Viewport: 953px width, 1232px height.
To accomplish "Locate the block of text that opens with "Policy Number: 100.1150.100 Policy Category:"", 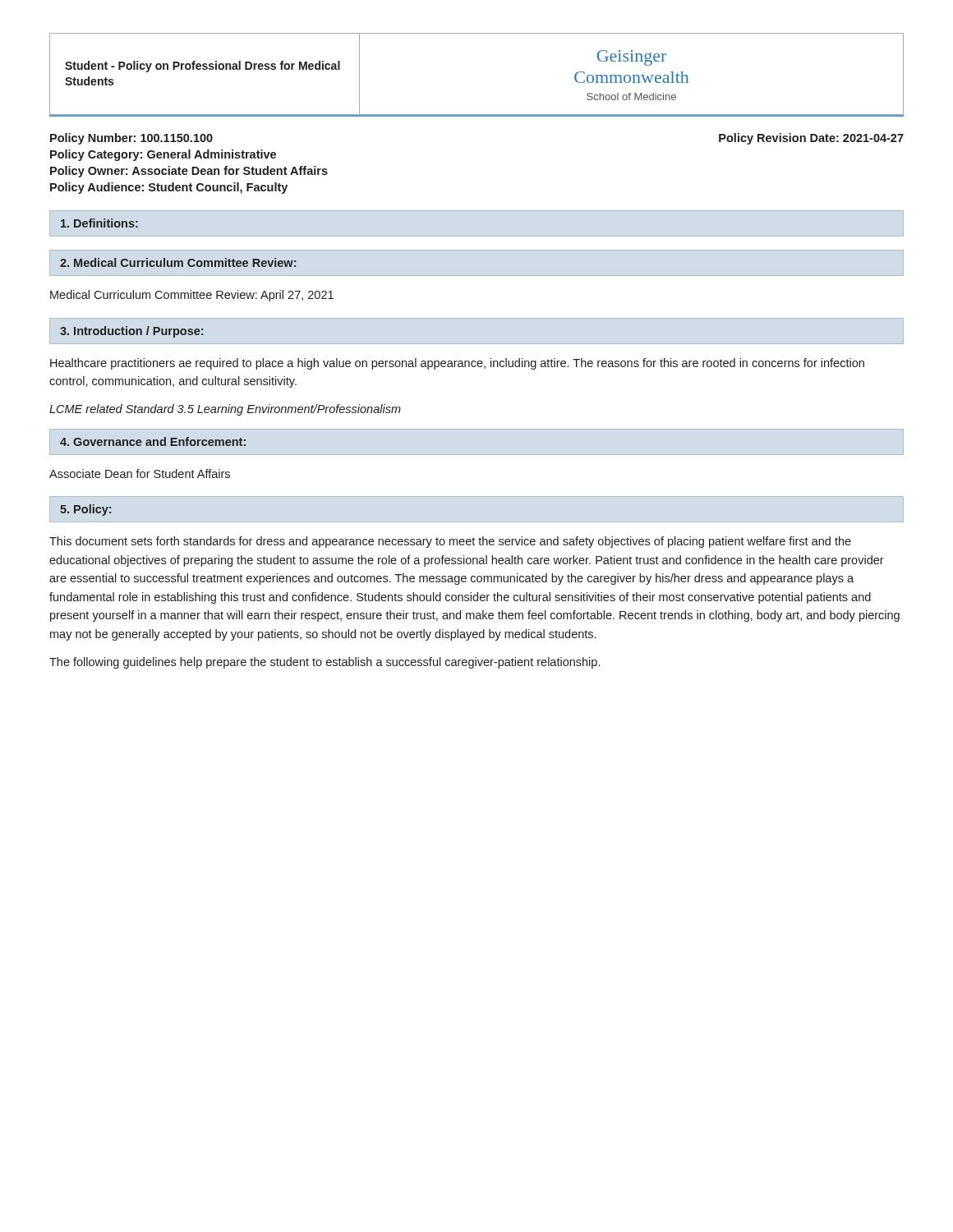I will [x=189, y=163].
